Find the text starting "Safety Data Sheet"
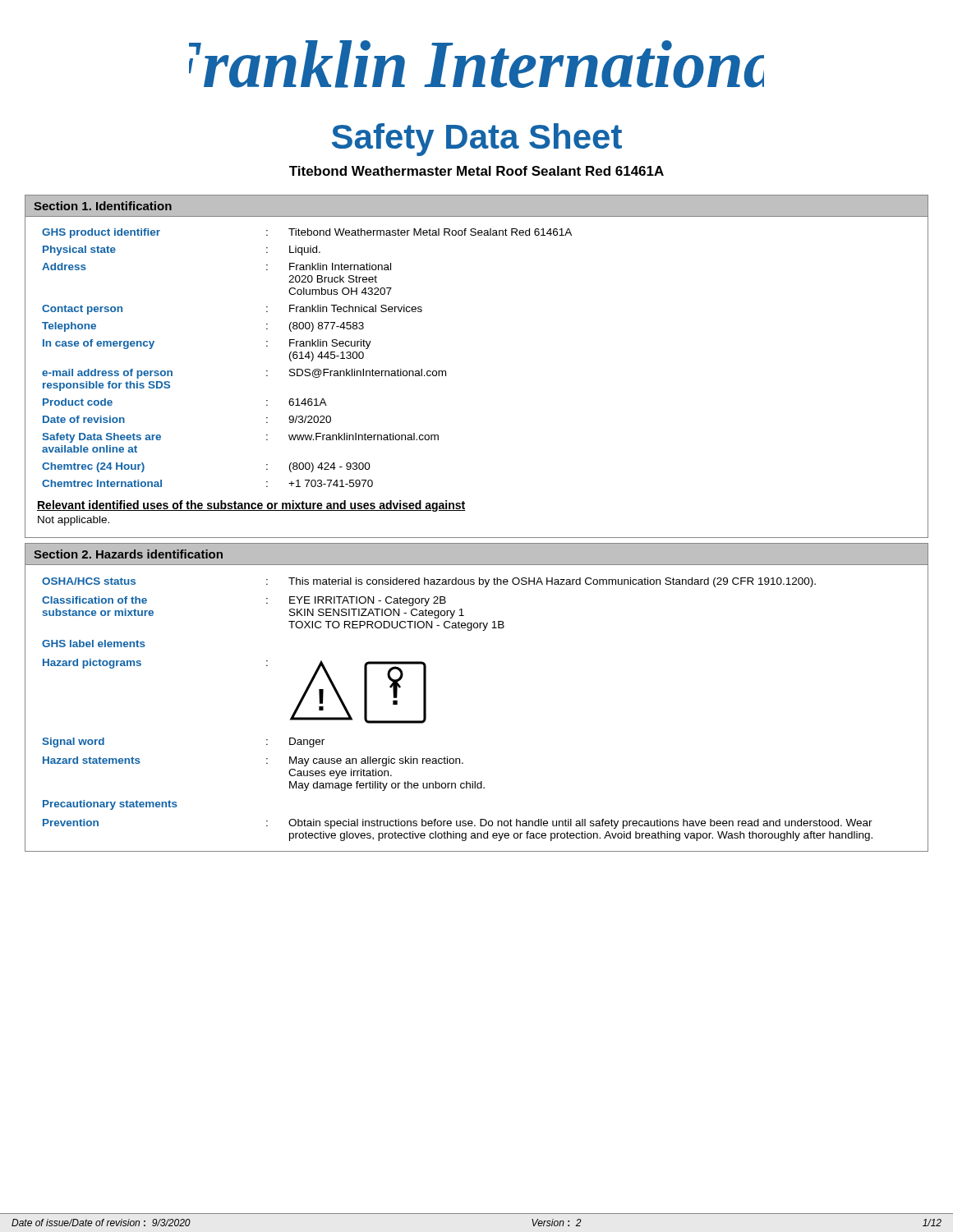The height and width of the screenshot is (1232, 953). tap(476, 137)
